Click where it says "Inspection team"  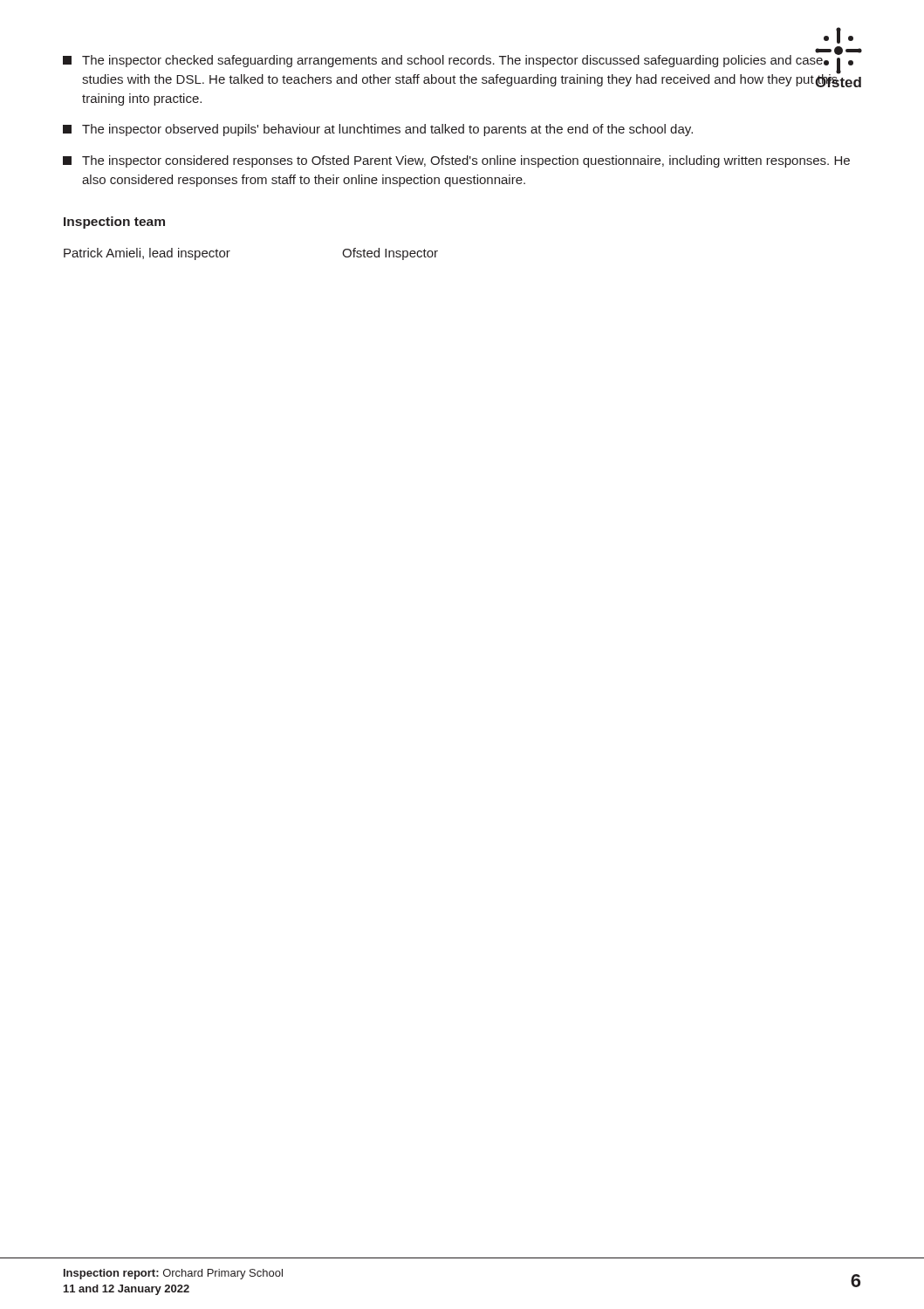(114, 221)
